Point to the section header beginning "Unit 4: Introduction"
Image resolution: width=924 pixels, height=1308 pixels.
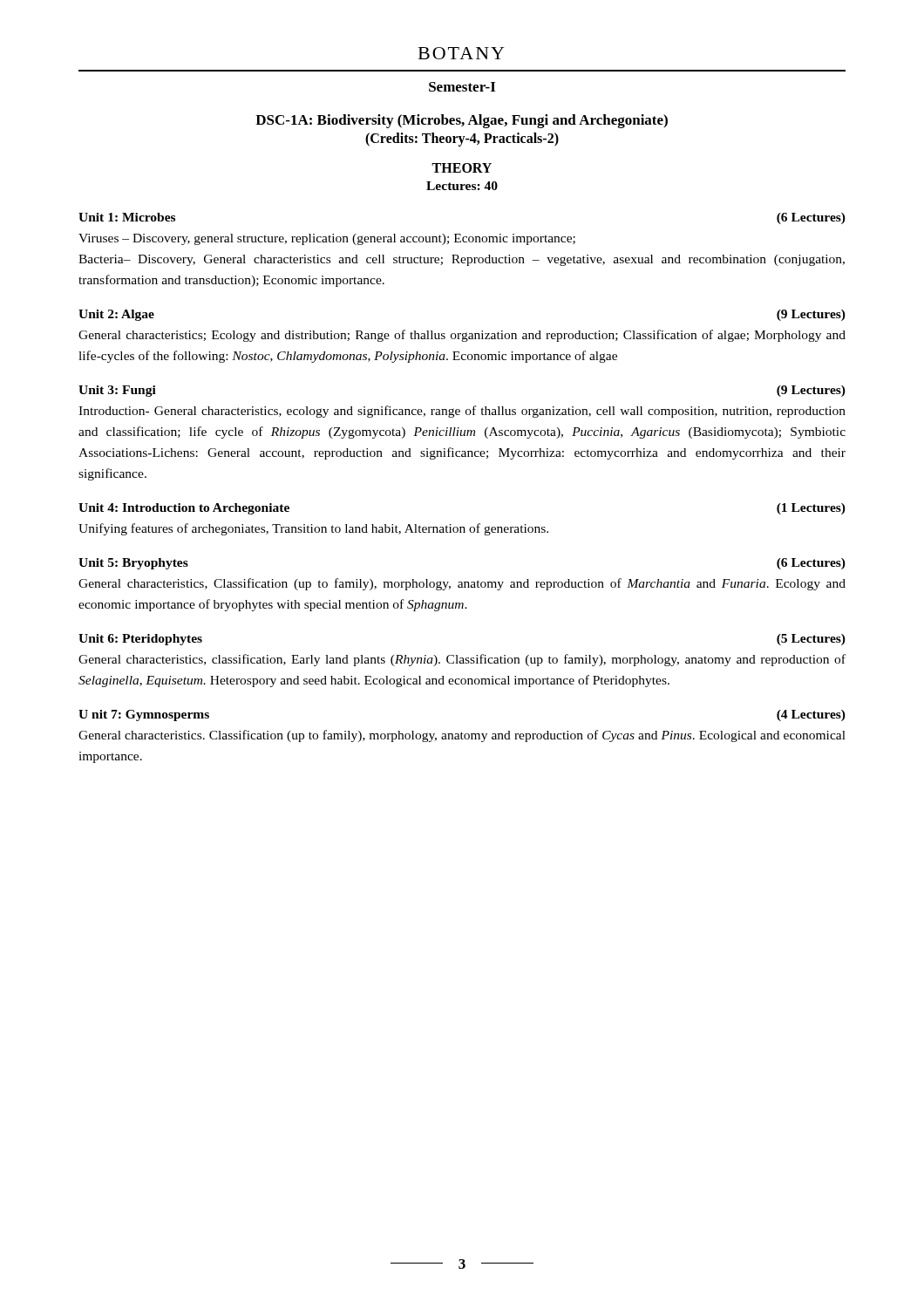pos(190,509)
